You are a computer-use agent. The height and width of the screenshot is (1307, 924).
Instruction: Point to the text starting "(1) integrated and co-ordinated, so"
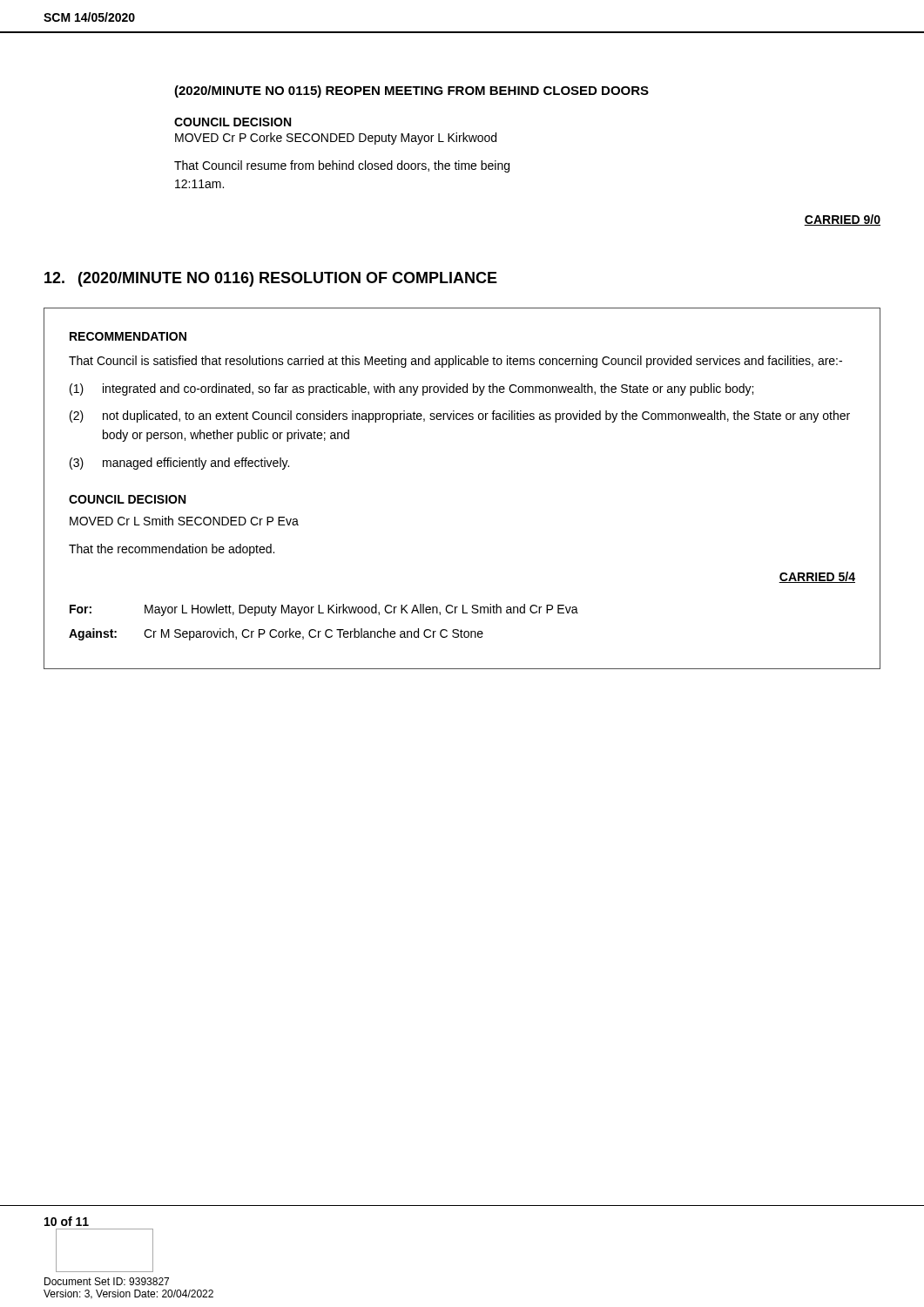[462, 389]
